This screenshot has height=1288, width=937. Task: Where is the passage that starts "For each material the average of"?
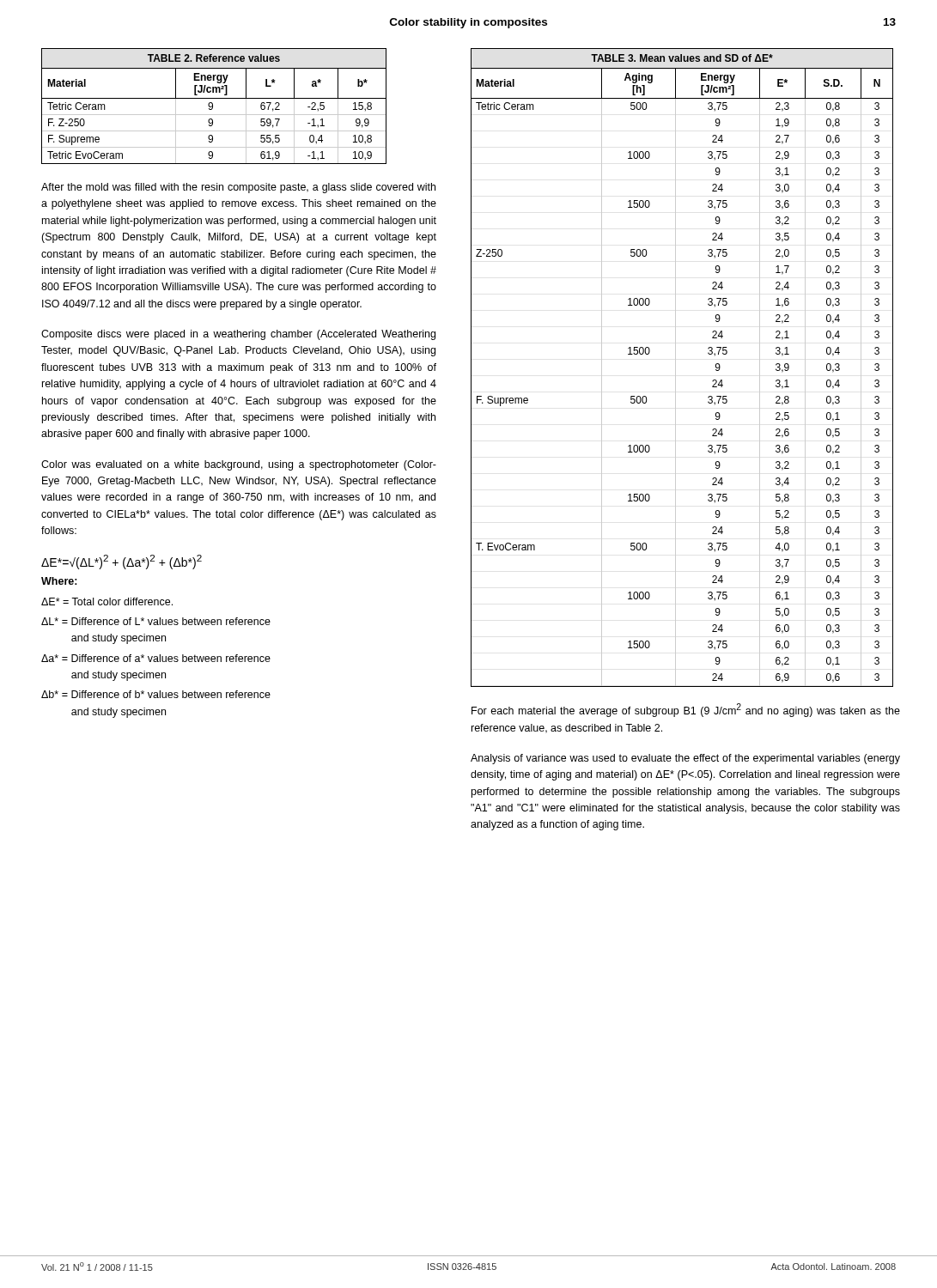point(685,718)
